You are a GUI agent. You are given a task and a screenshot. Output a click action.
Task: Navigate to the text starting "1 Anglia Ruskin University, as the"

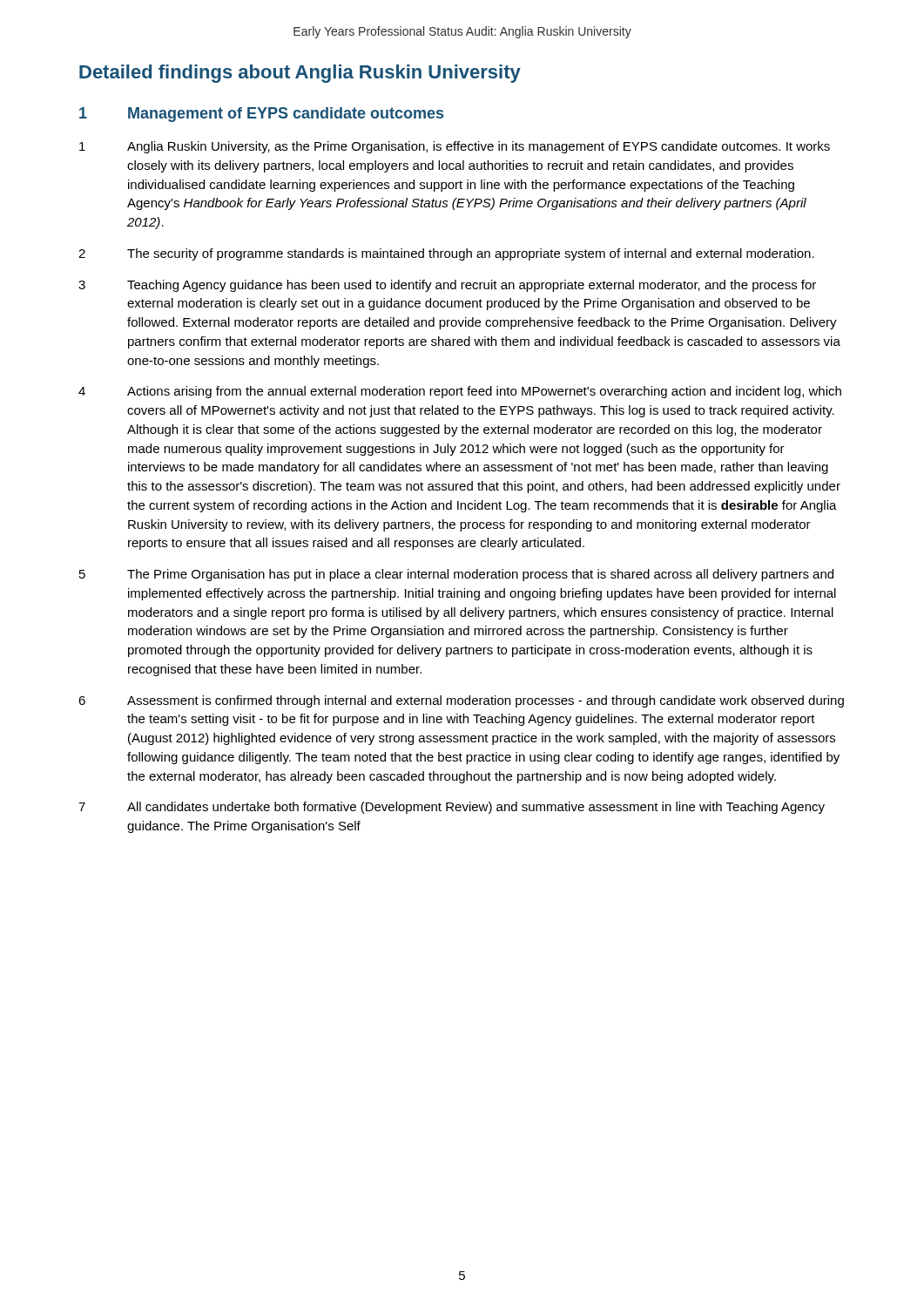pyautogui.click(x=462, y=184)
